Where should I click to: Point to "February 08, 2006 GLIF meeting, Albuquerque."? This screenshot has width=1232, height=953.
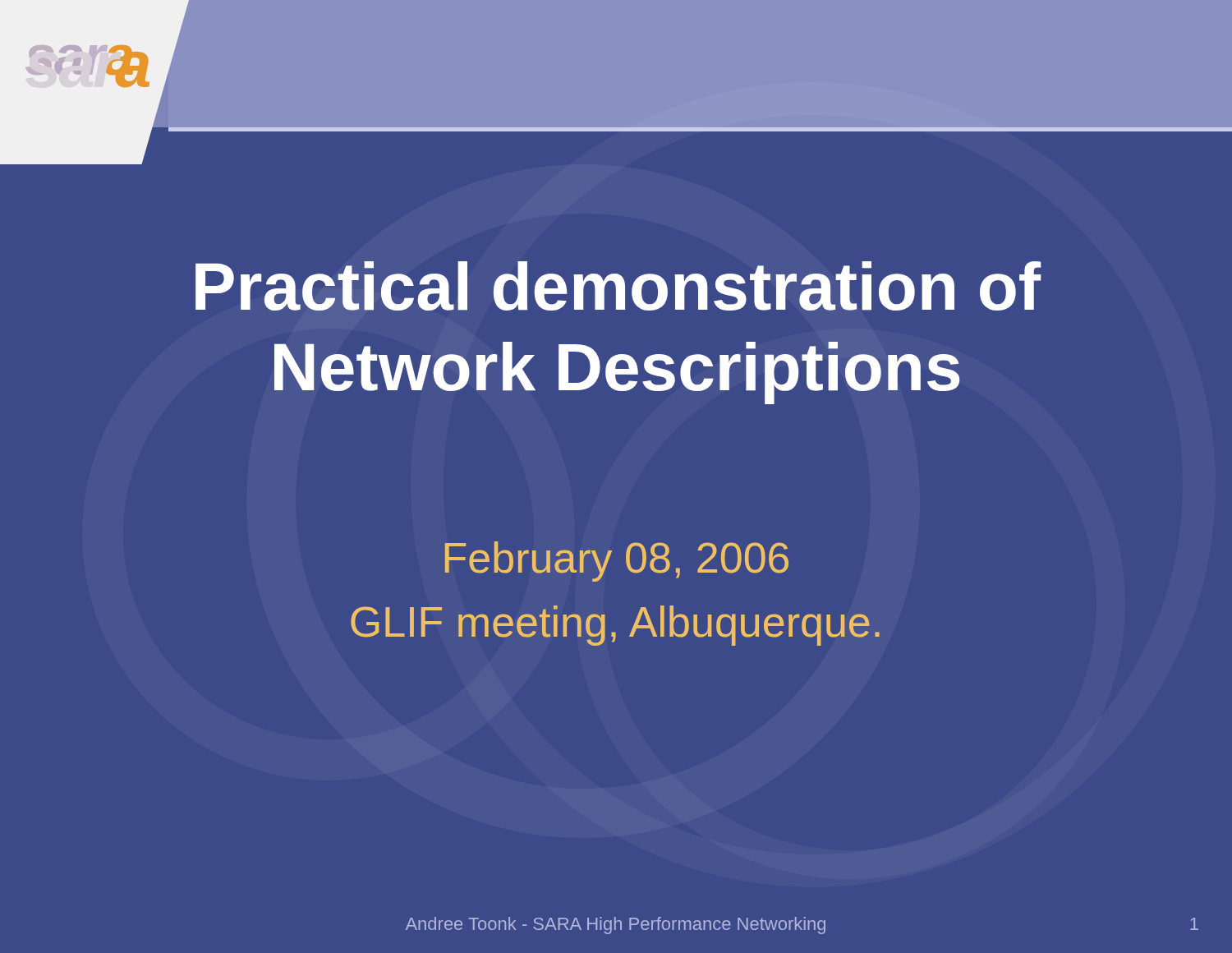tap(616, 590)
